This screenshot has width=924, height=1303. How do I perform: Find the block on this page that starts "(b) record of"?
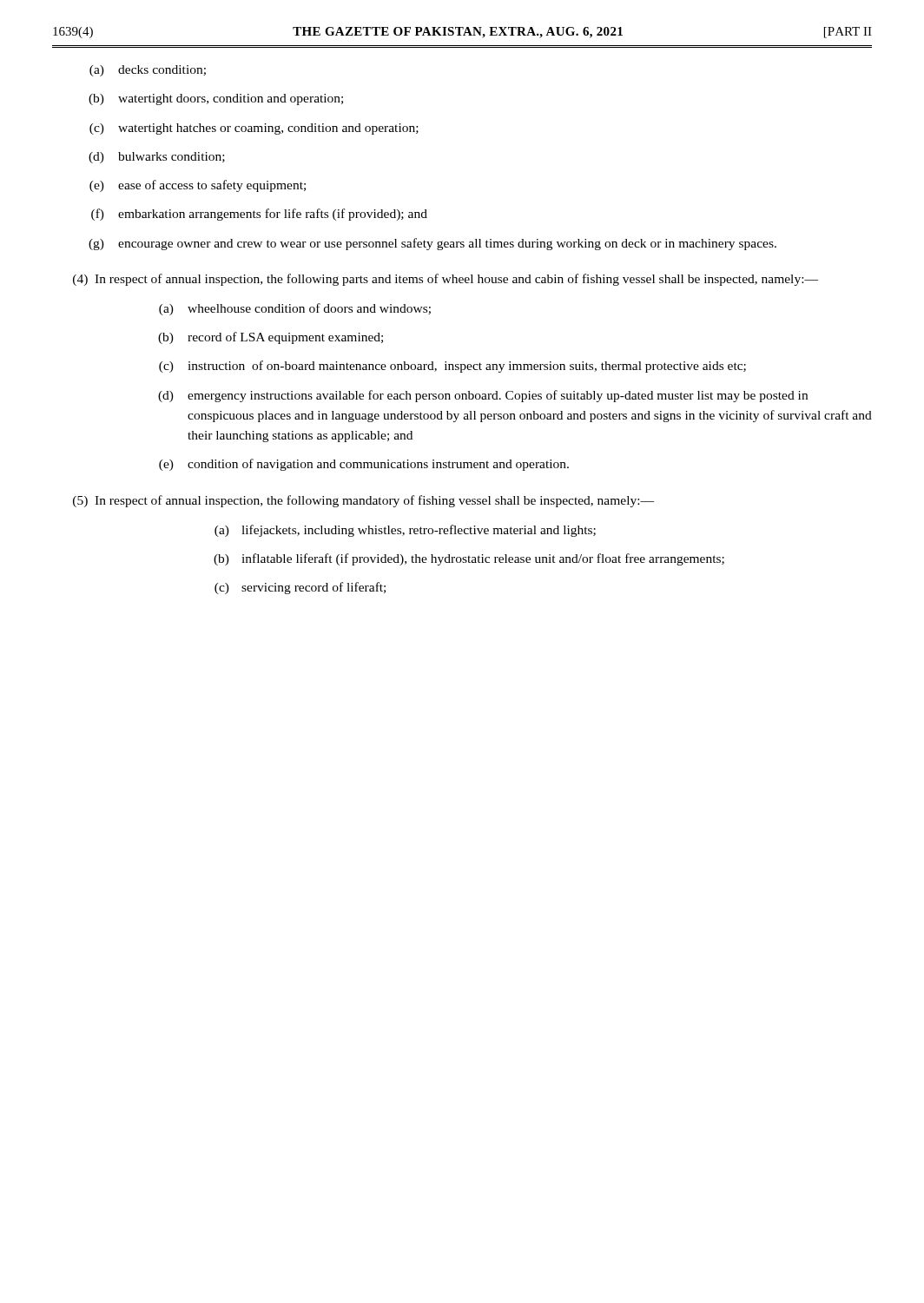click(x=271, y=338)
